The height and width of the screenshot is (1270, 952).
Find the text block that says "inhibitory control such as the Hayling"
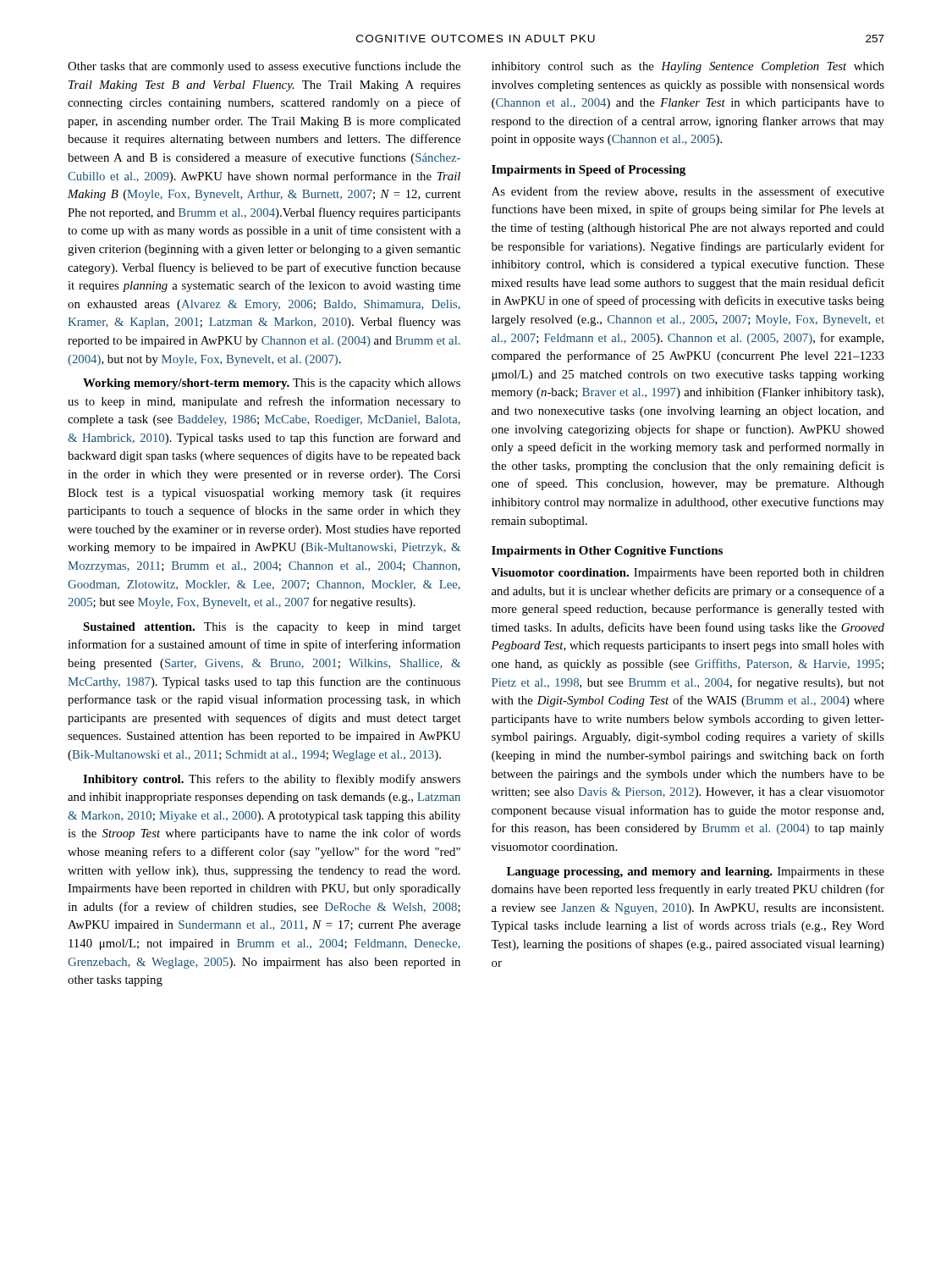[x=688, y=103]
